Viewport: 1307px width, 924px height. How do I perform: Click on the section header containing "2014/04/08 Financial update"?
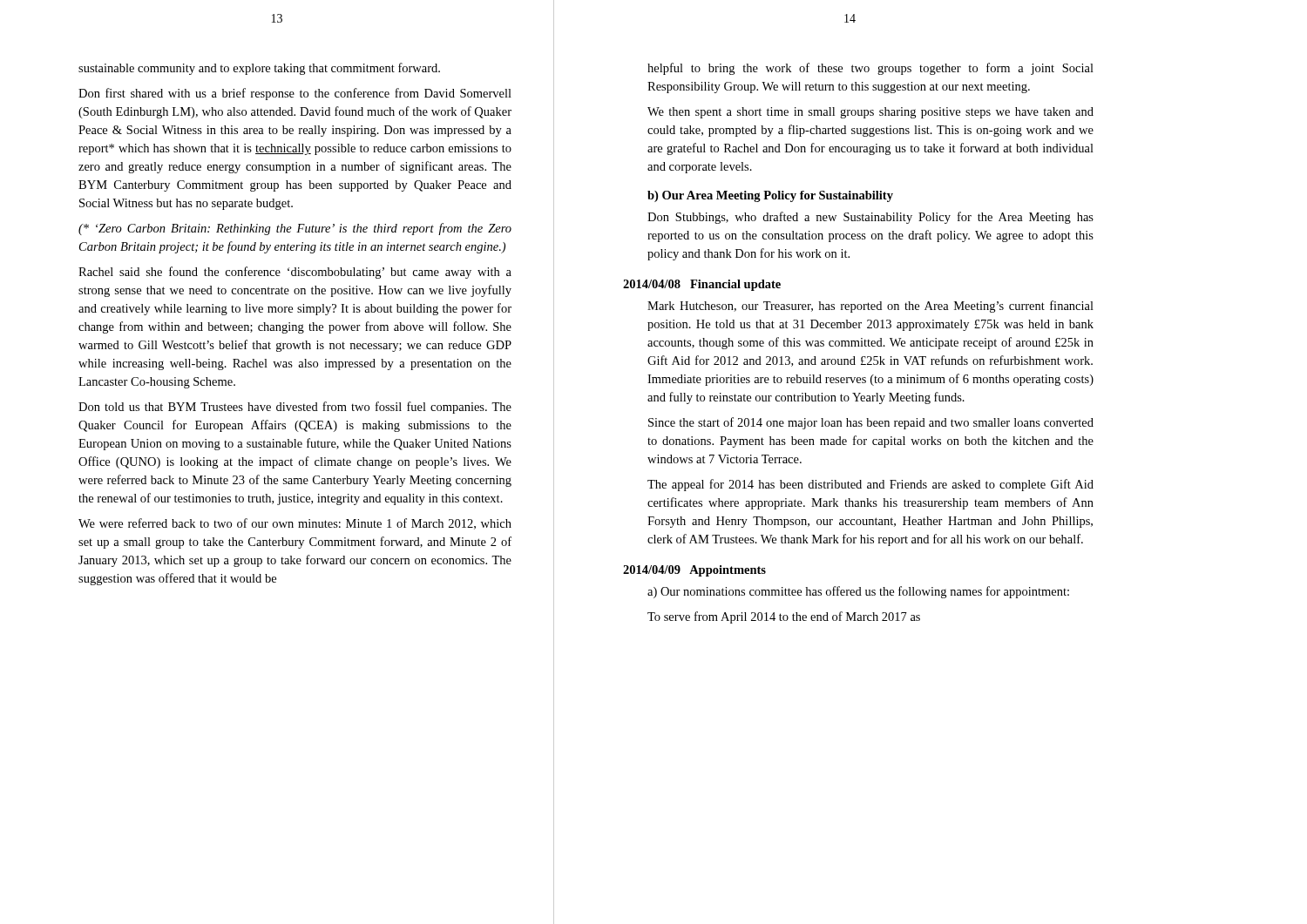click(x=702, y=284)
